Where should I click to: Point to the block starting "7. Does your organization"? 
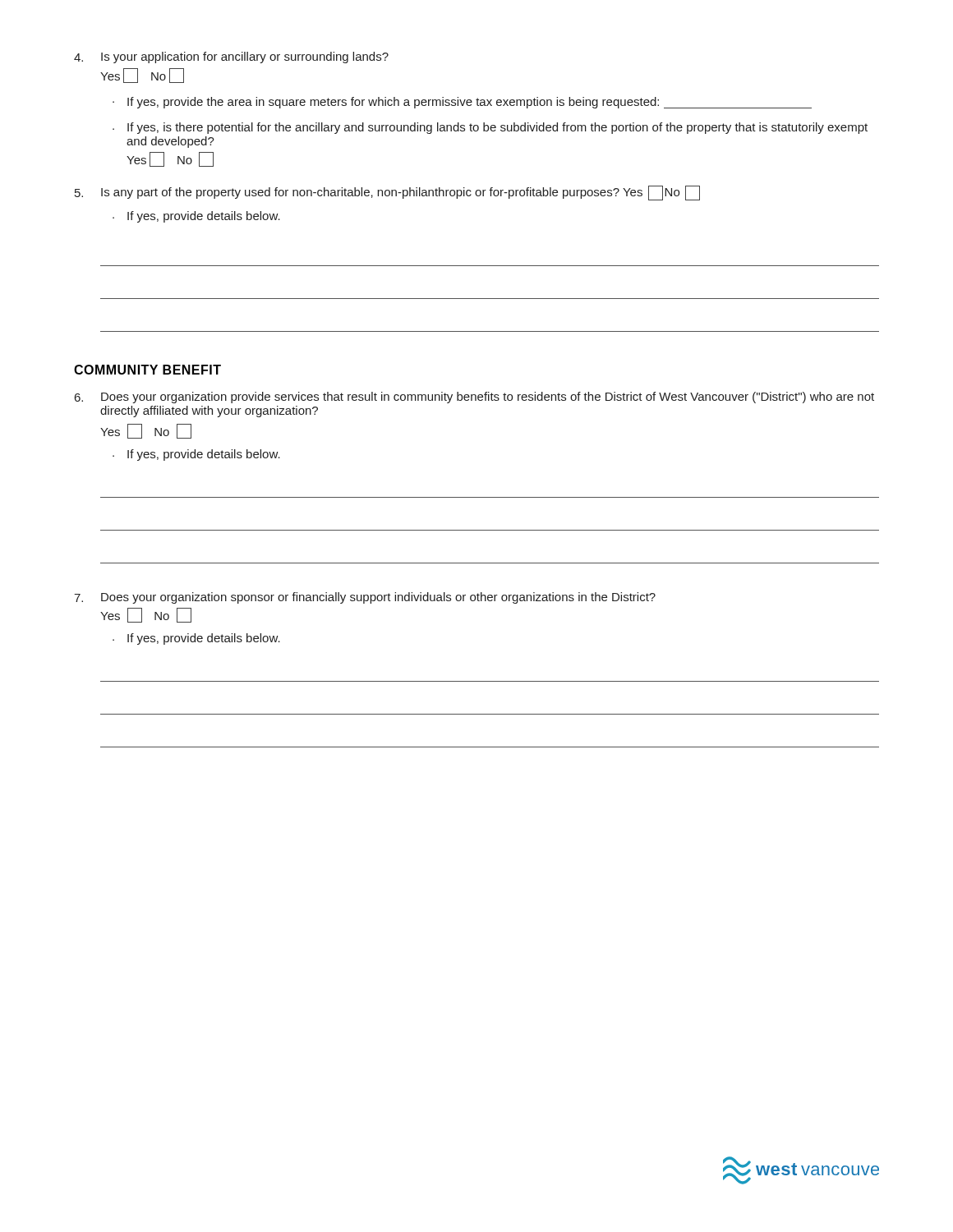[x=476, y=669]
